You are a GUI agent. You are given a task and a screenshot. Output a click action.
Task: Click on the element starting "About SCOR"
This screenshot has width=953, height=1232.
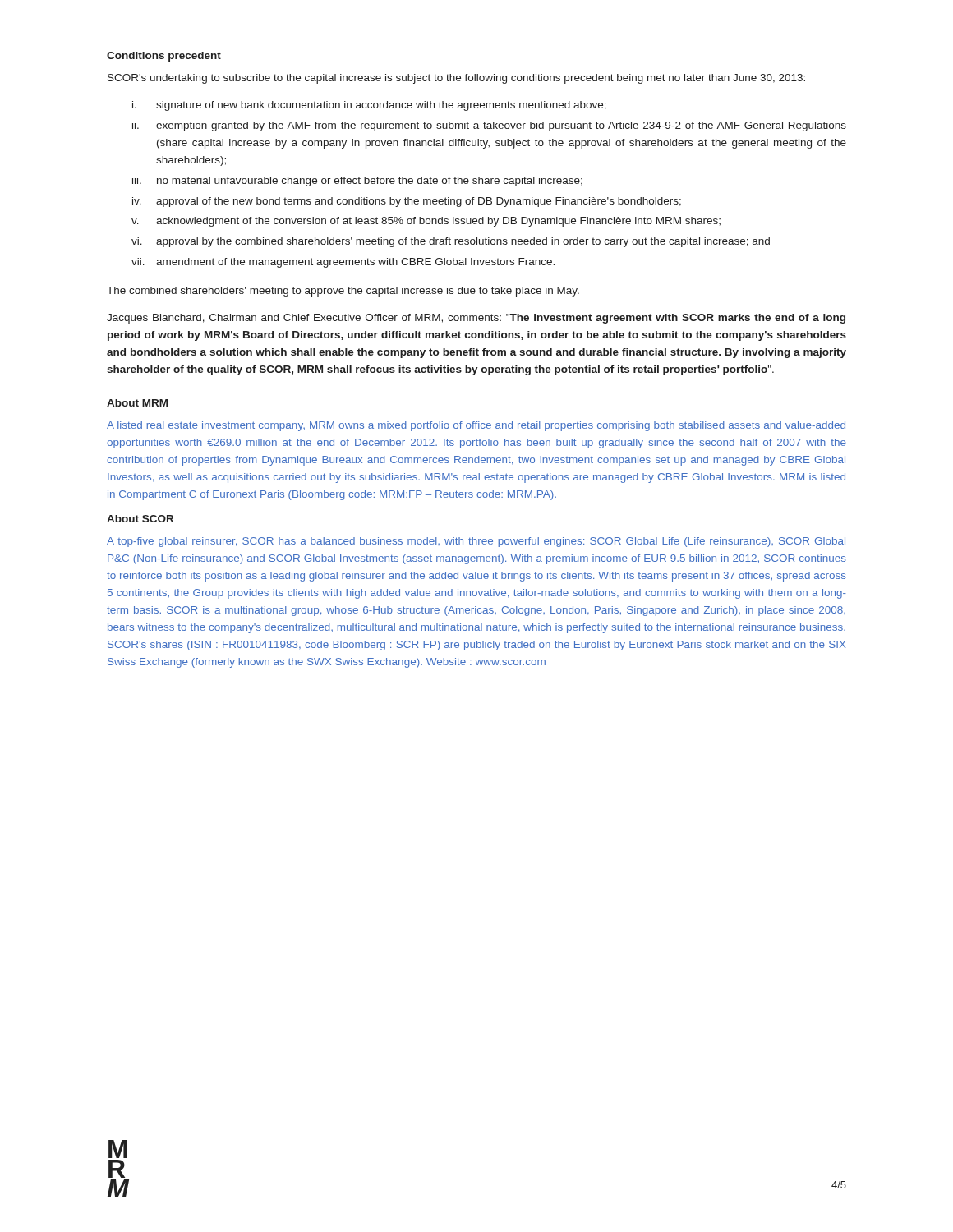(x=140, y=519)
